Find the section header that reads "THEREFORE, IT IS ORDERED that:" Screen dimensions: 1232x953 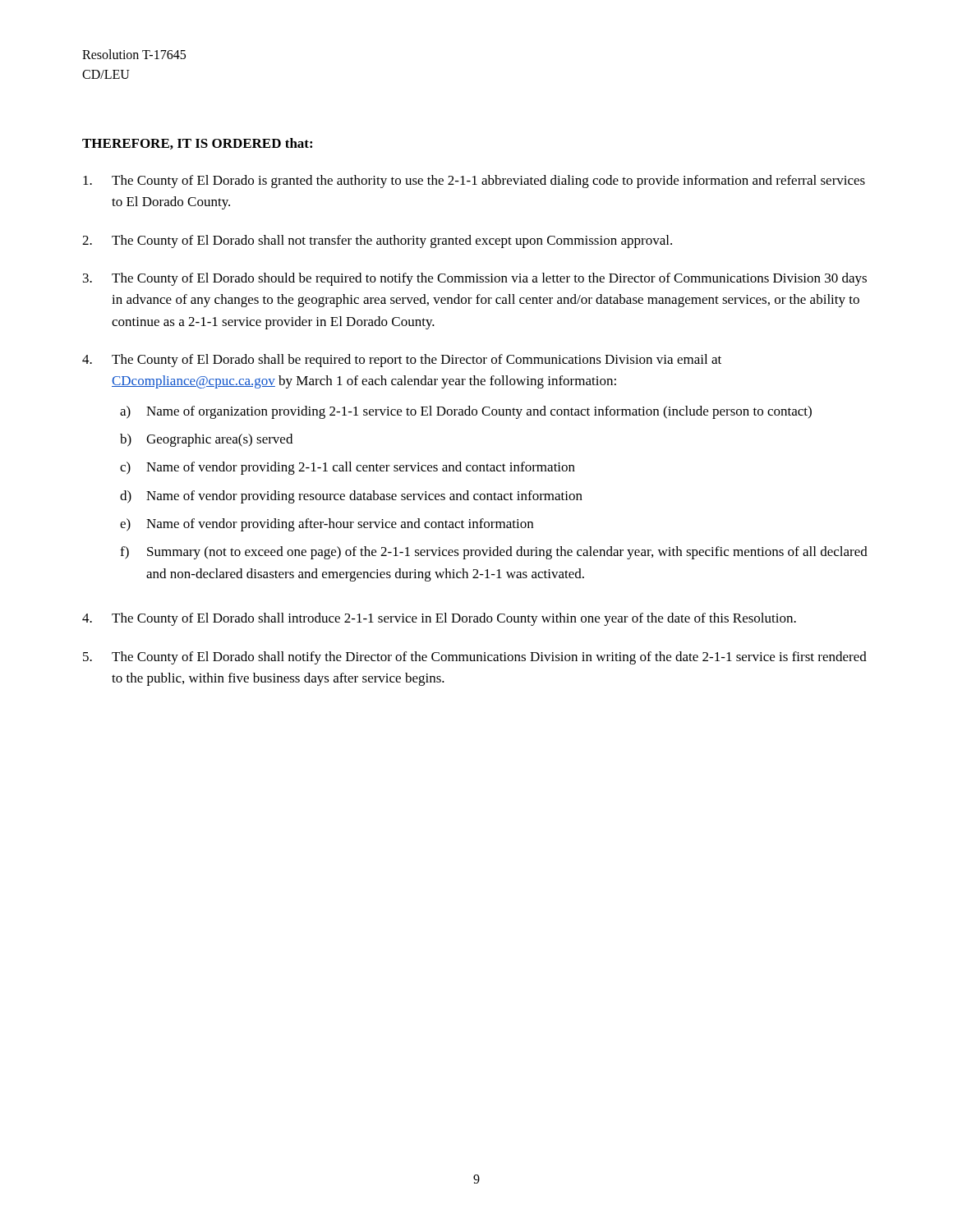pyautogui.click(x=198, y=143)
